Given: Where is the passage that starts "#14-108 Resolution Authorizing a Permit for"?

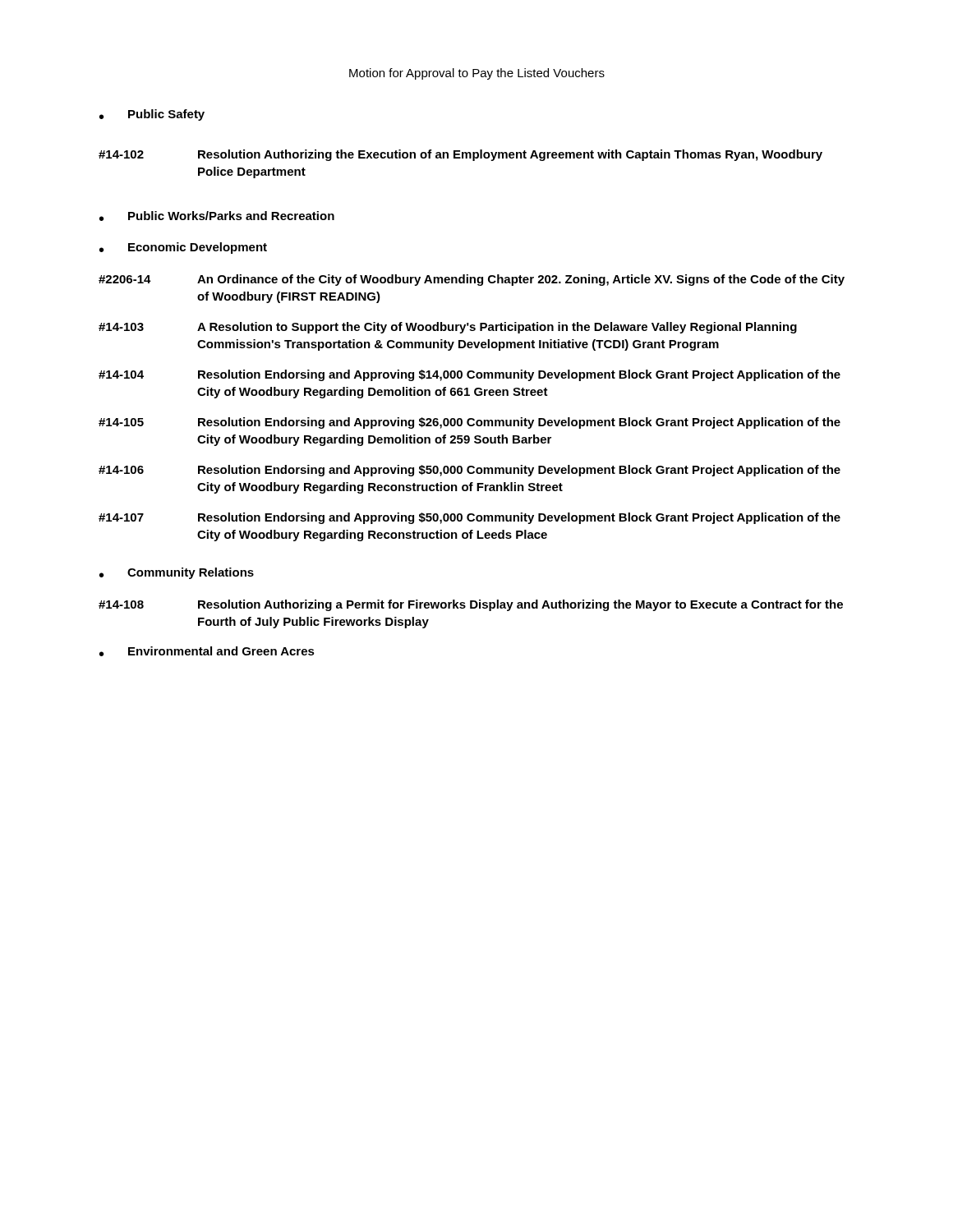Looking at the screenshot, I should point(476,613).
